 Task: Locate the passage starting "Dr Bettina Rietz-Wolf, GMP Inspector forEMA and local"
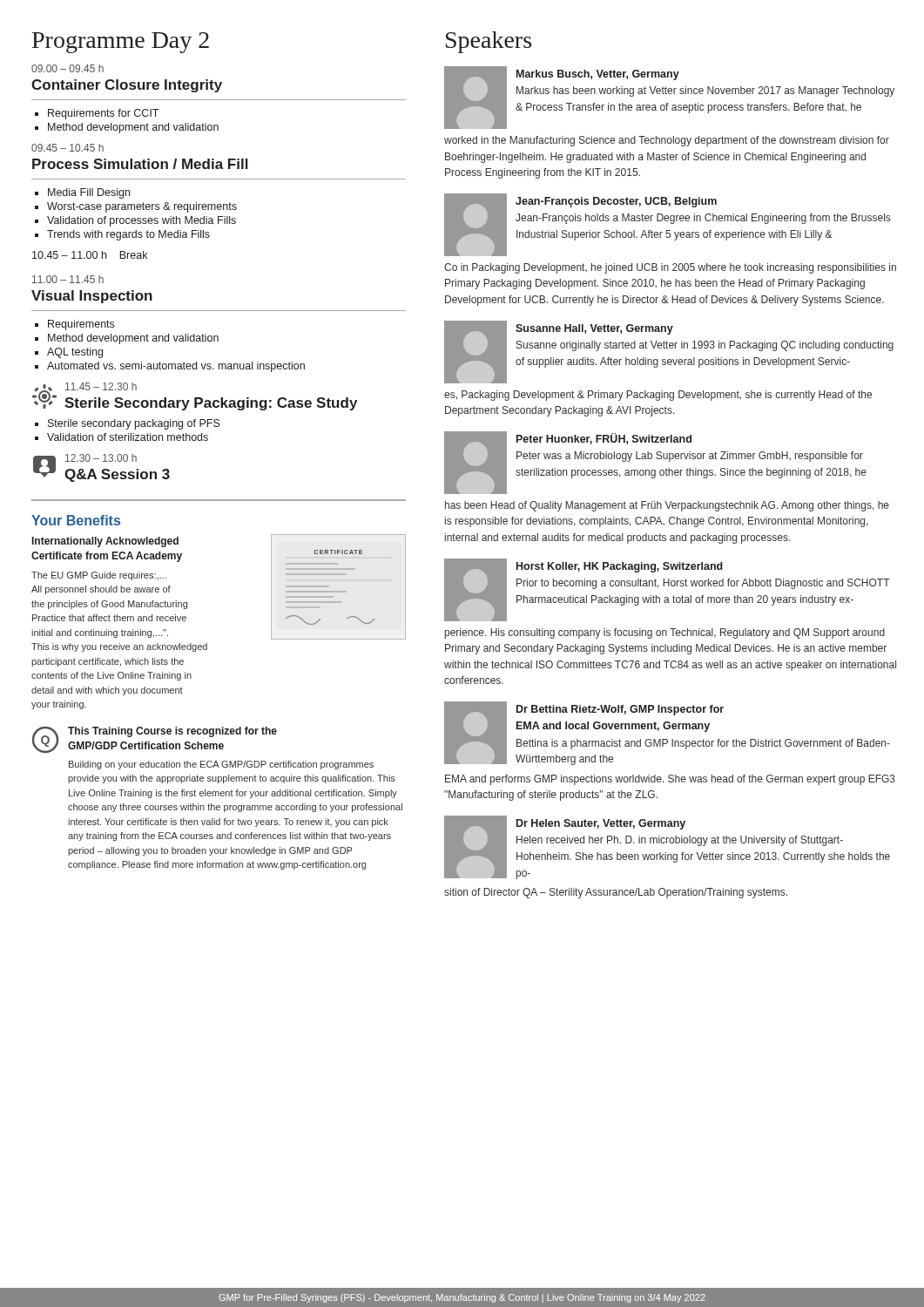671,752
